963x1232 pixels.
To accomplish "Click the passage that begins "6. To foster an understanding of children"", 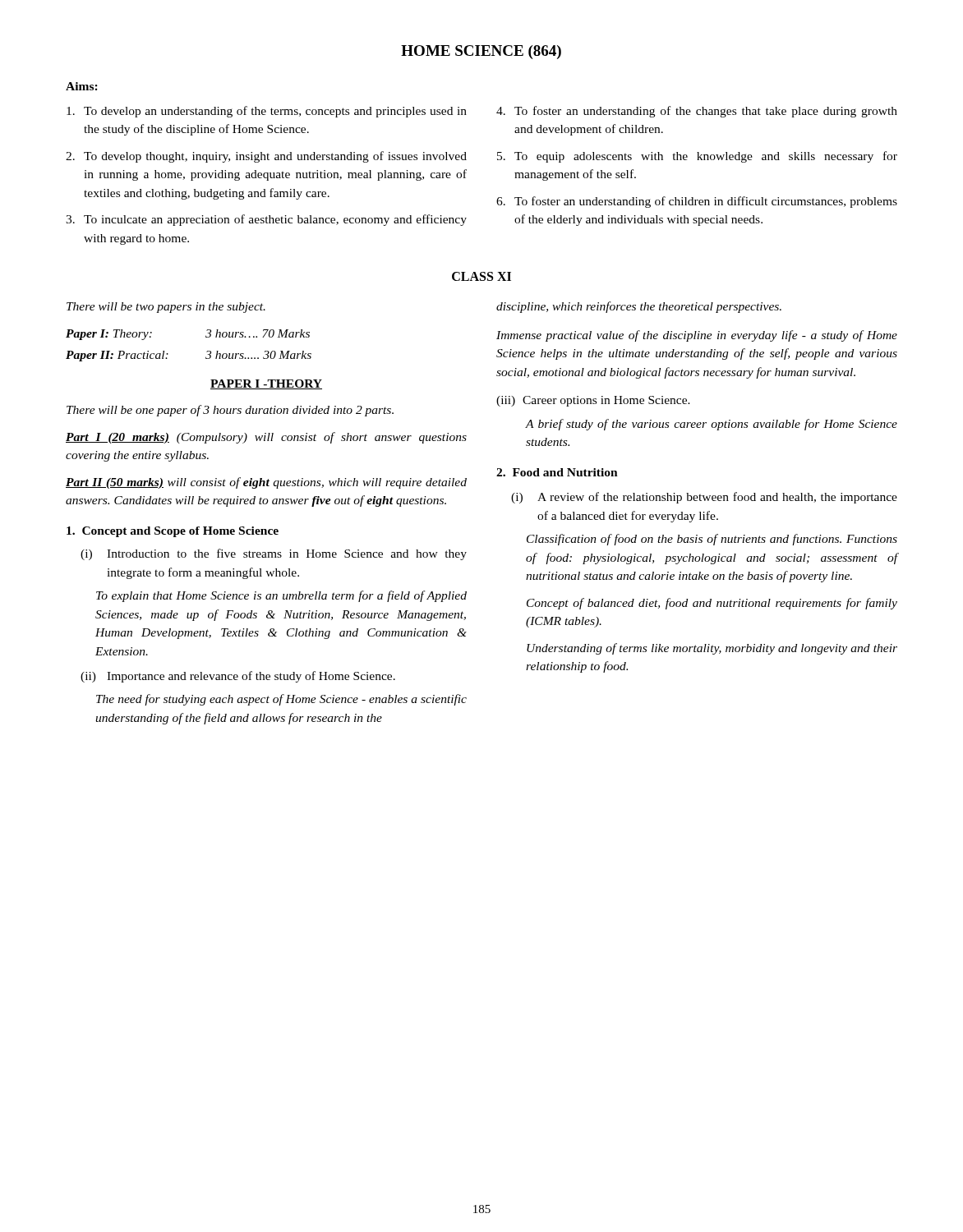I will [x=697, y=211].
